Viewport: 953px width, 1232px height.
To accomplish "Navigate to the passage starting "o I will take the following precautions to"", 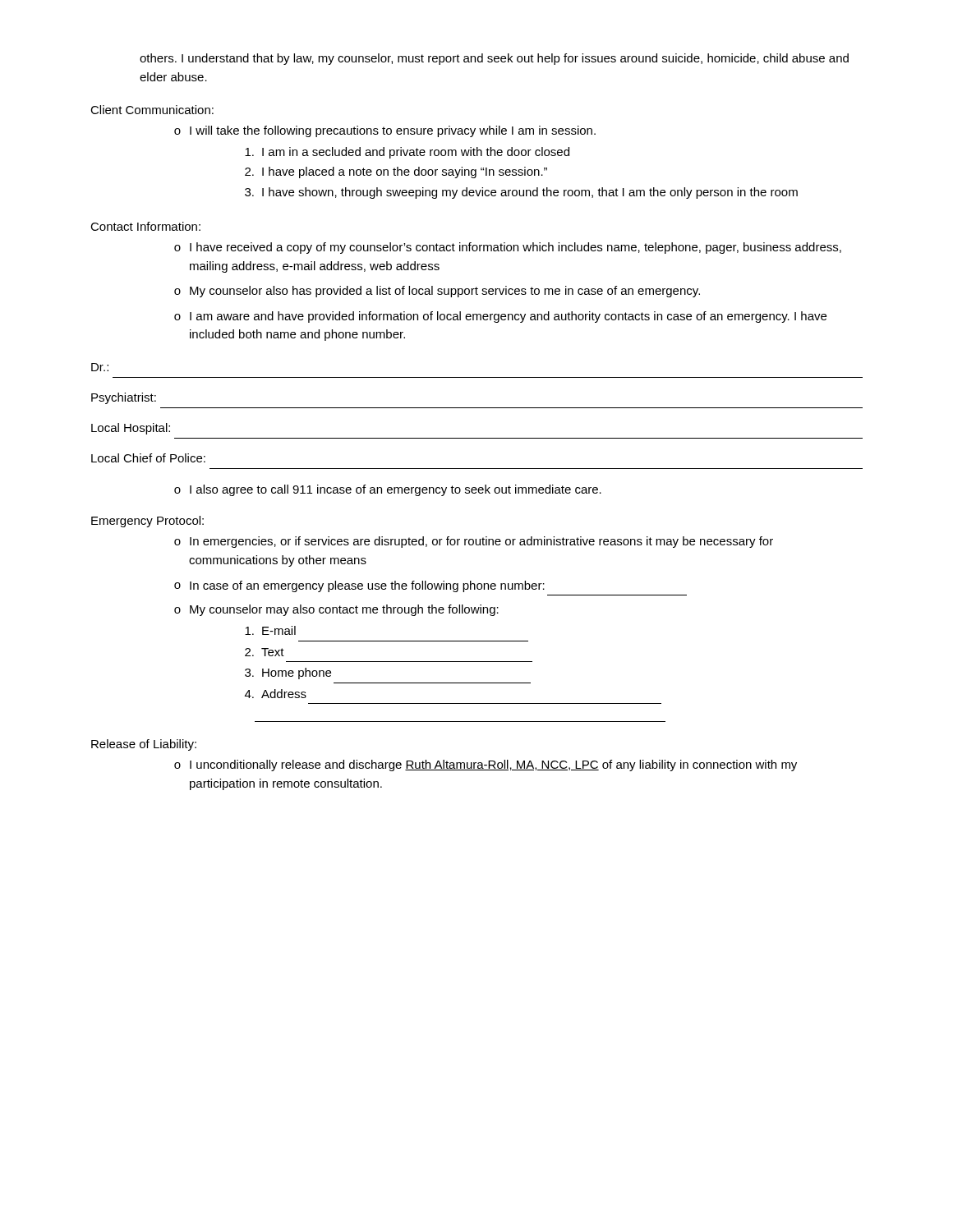I will click(501, 131).
